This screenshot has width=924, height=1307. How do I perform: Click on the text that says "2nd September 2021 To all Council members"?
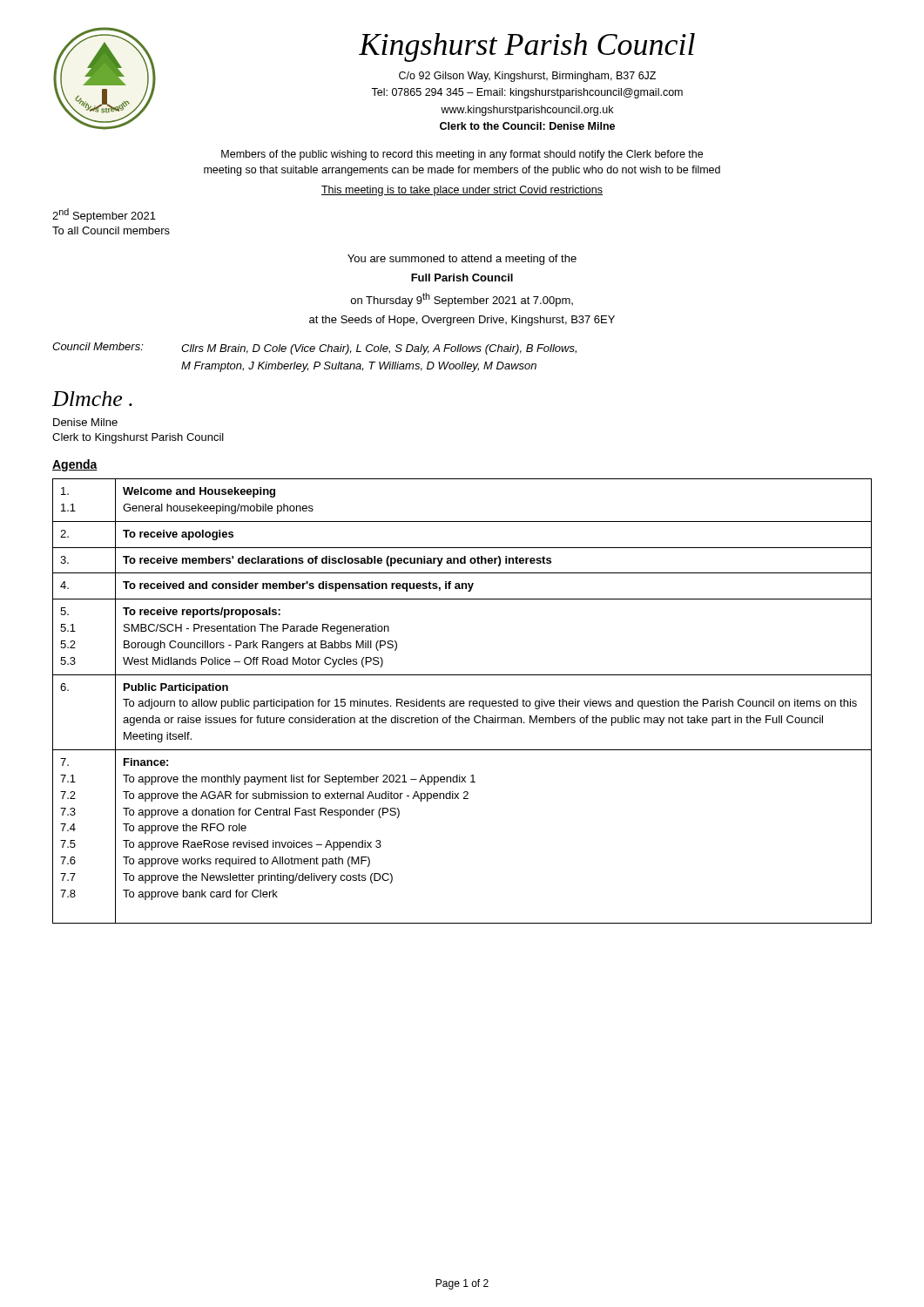click(104, 215)
